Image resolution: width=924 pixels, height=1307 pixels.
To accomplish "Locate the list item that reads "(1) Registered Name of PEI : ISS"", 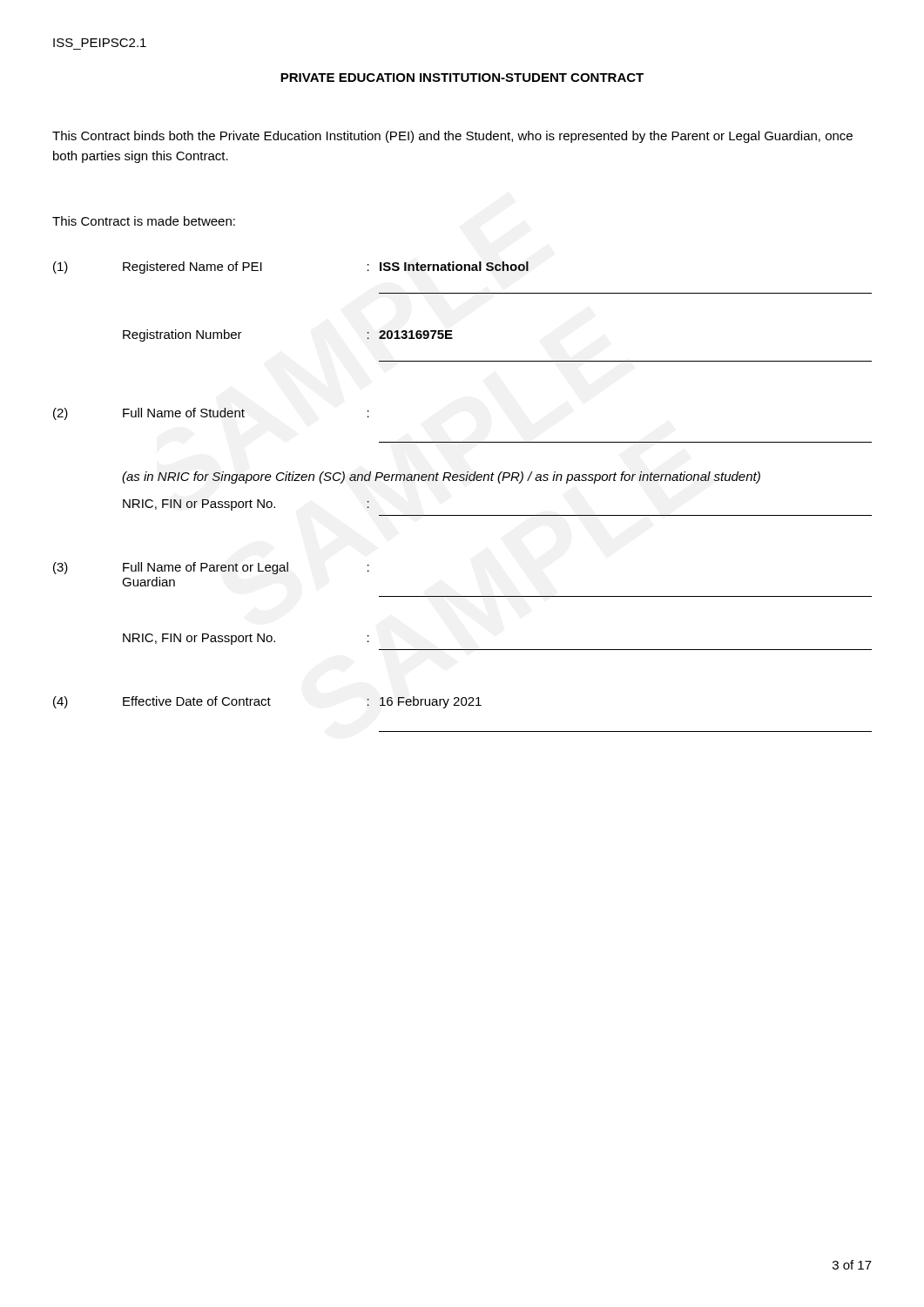I will pos(61,267).
